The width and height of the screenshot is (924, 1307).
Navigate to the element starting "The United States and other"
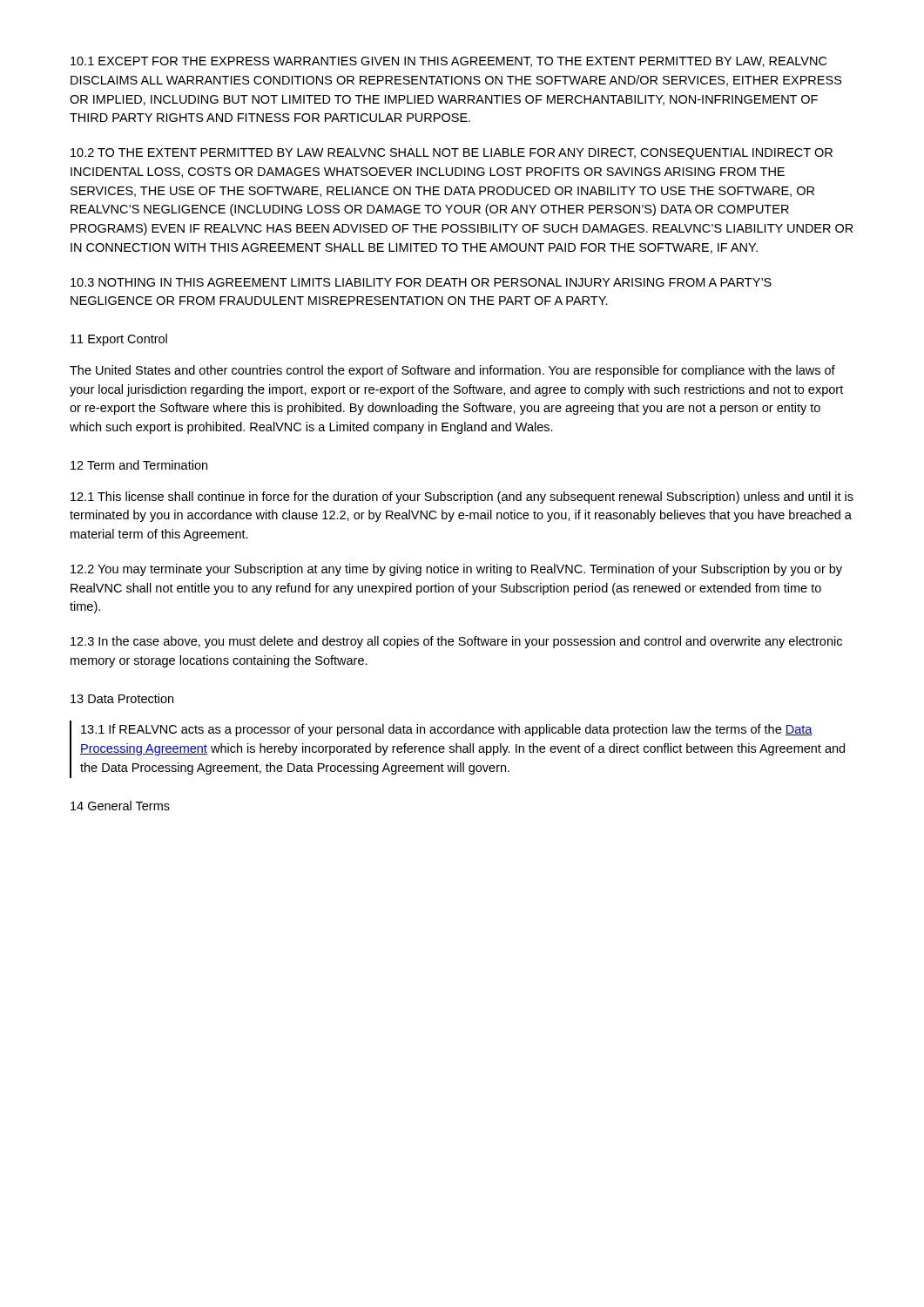[x=456, y=399]
